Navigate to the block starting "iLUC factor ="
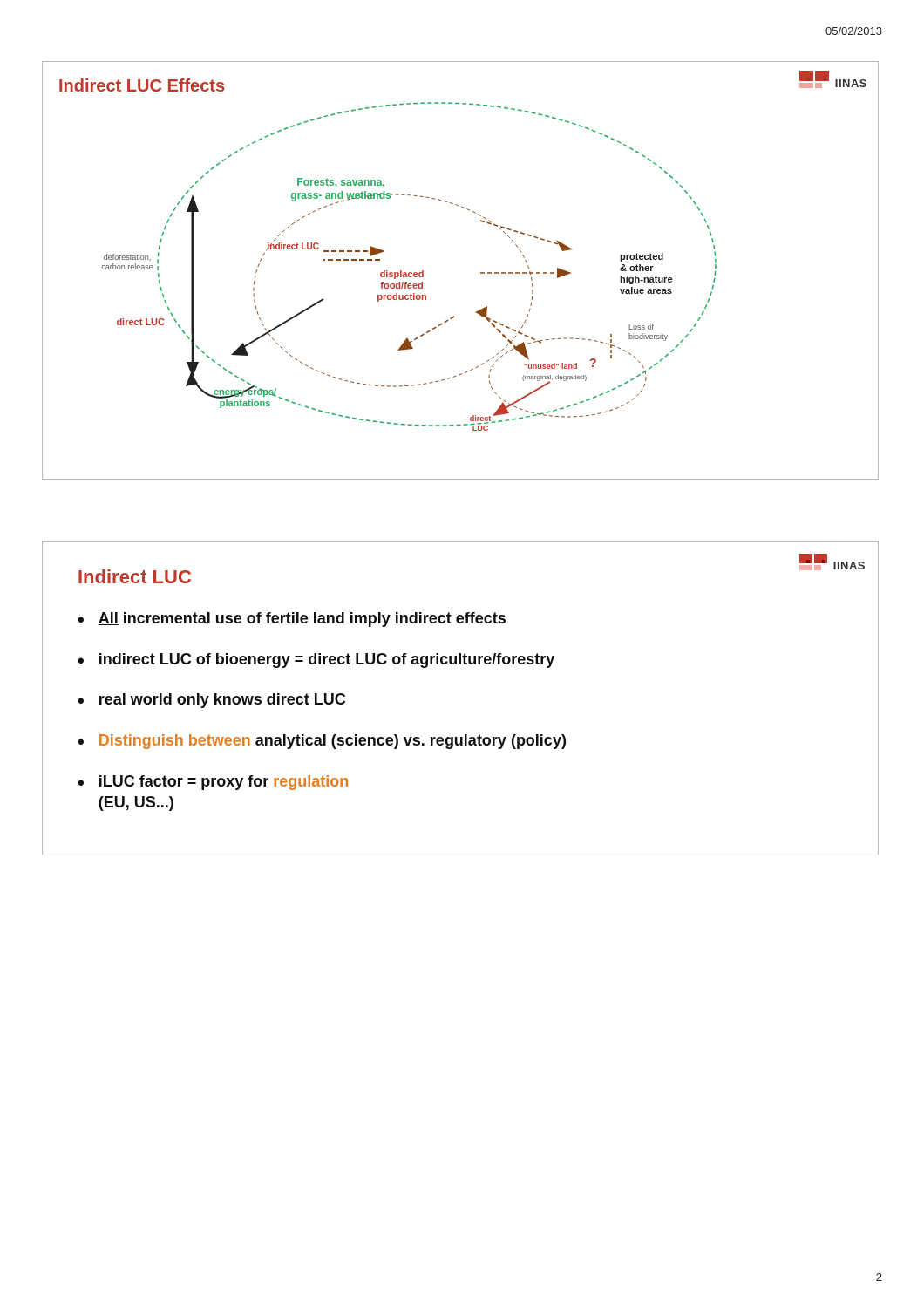Screen dimensions: 1308x924 pyautogui.click(x=224, y=792)
